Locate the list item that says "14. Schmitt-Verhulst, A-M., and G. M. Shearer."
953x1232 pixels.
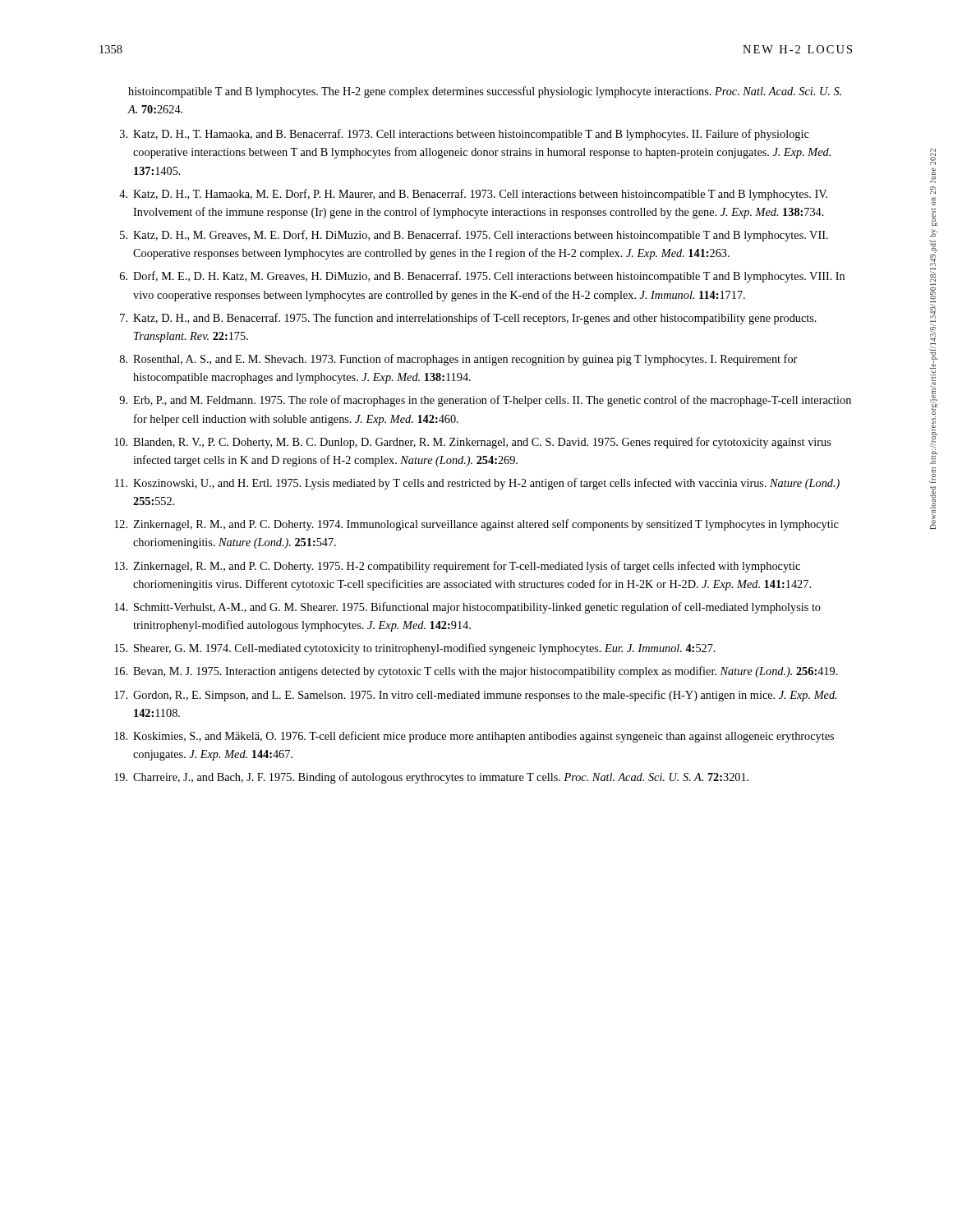(x=476, y=616)
